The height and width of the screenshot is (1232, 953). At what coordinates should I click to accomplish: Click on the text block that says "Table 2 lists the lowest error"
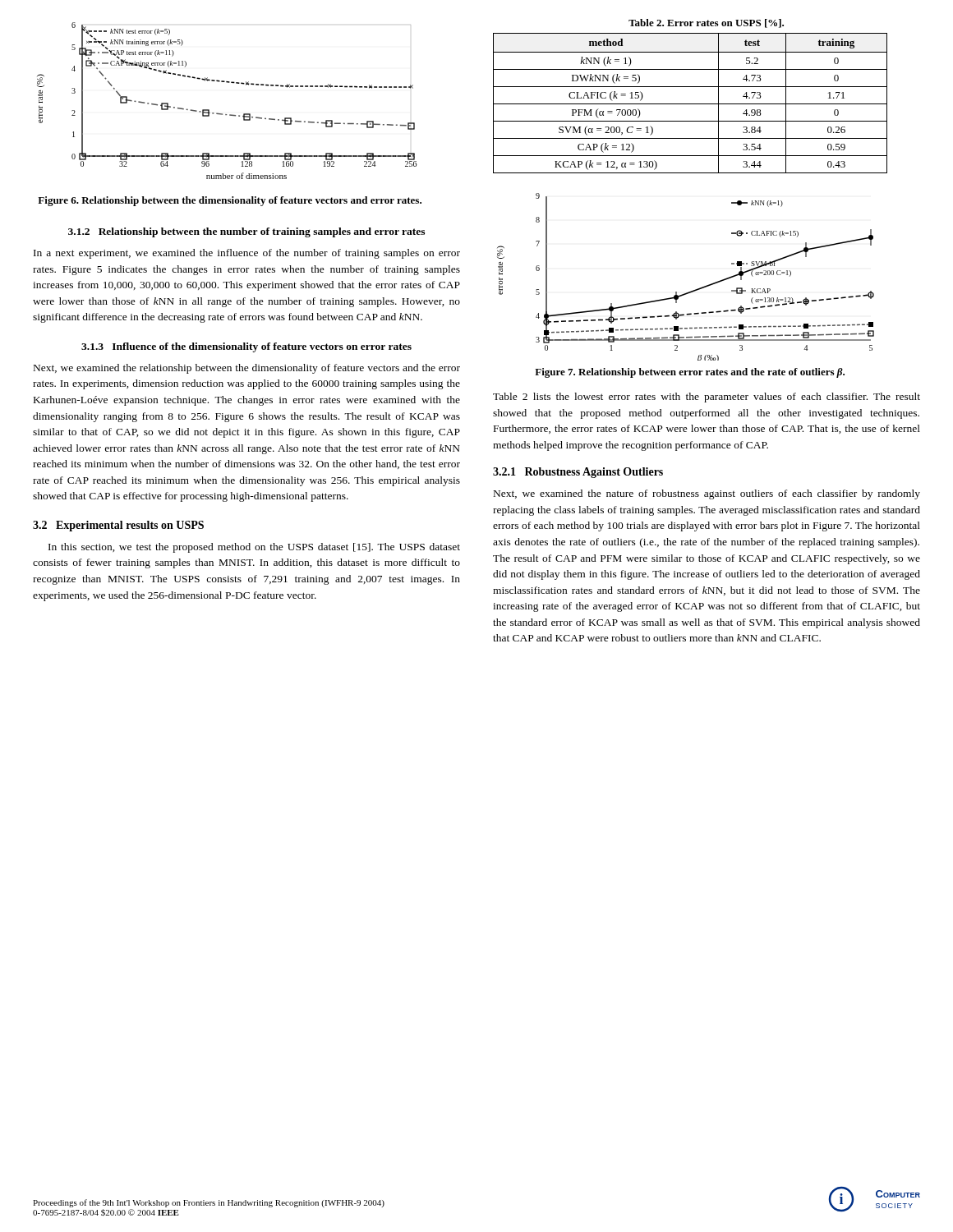(x=707, y=420)
